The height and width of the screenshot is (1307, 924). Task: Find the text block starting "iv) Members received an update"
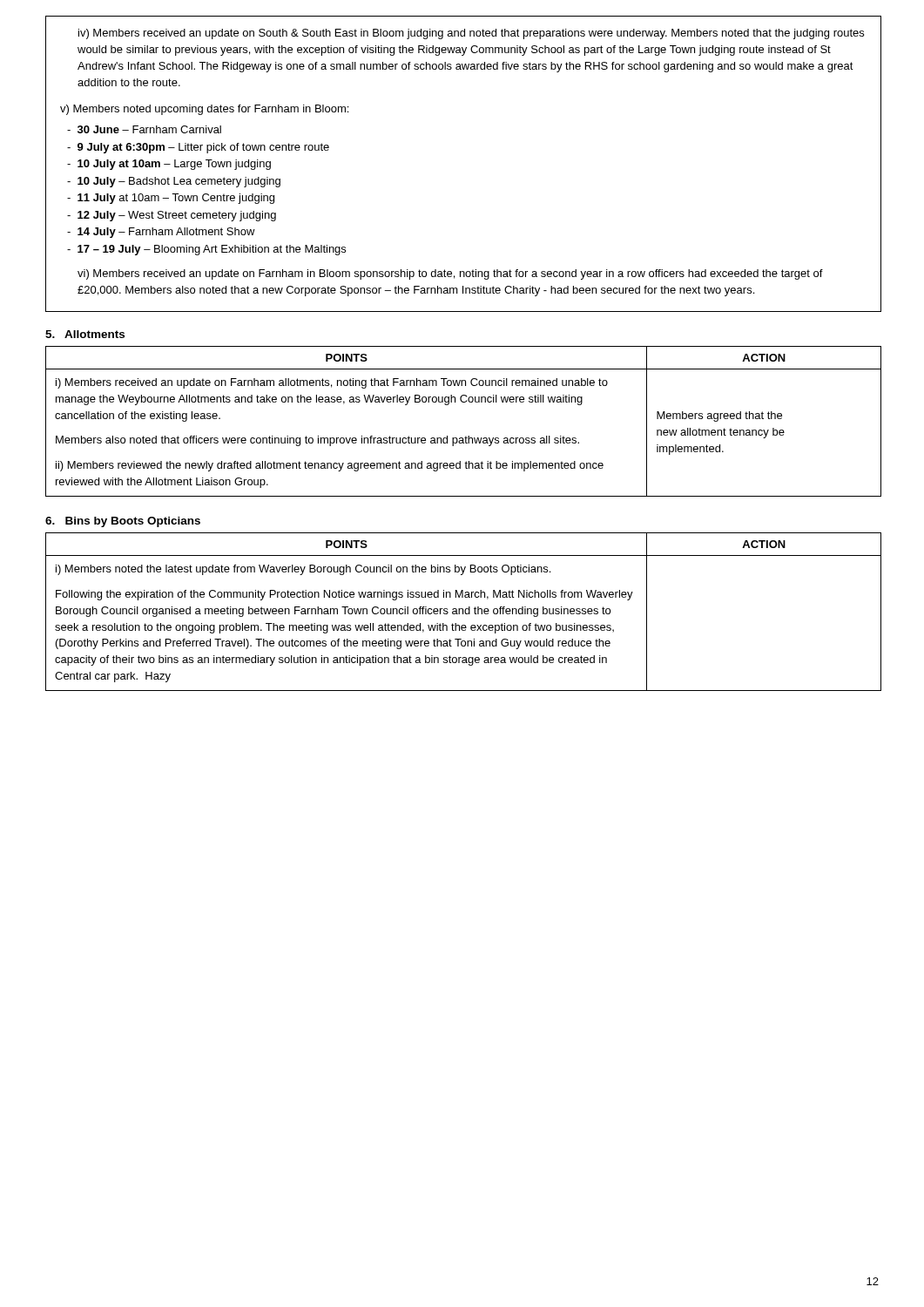pyautogui.click(x=471, y=34)
